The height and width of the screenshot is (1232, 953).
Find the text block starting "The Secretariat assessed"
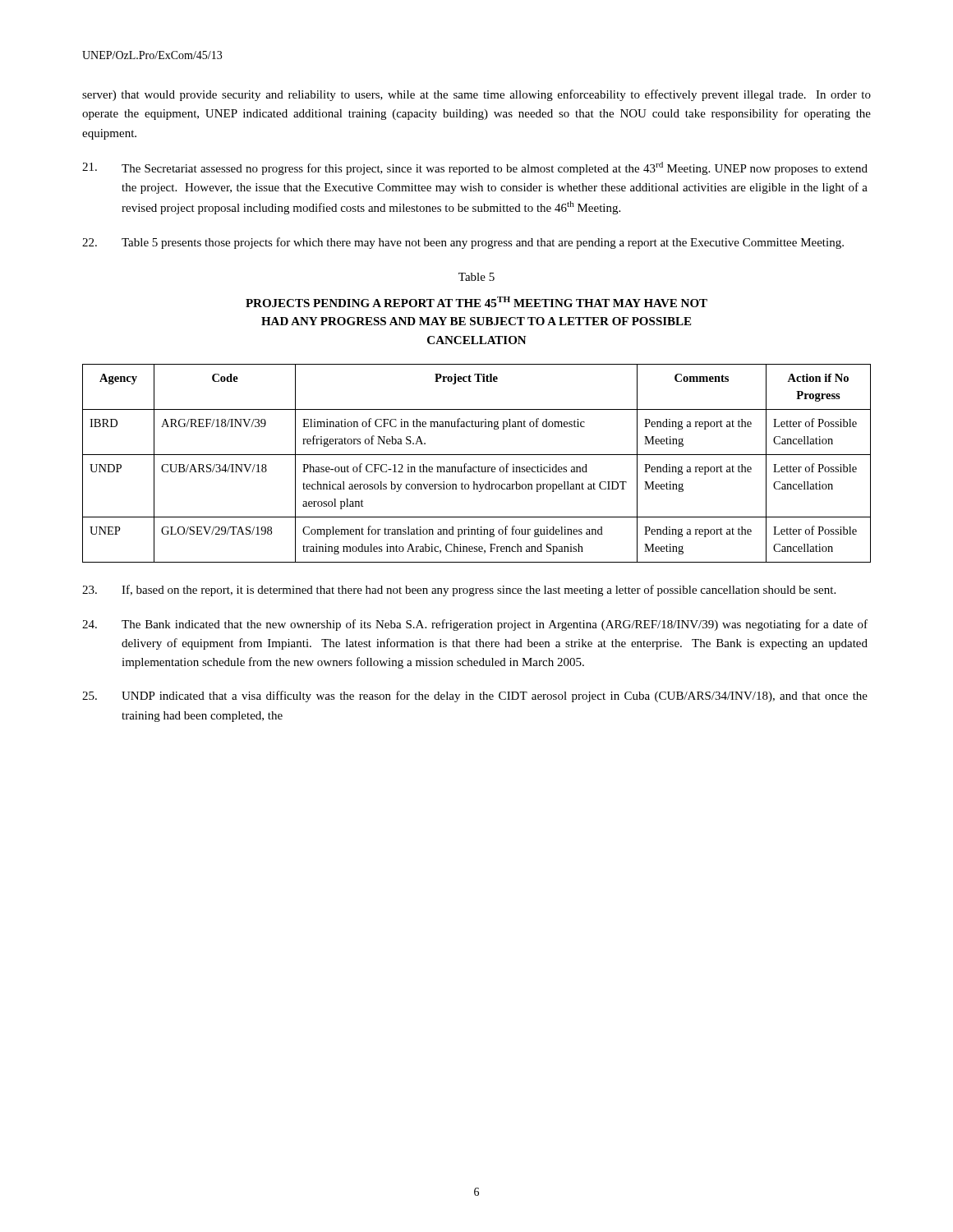pos(475,188)
